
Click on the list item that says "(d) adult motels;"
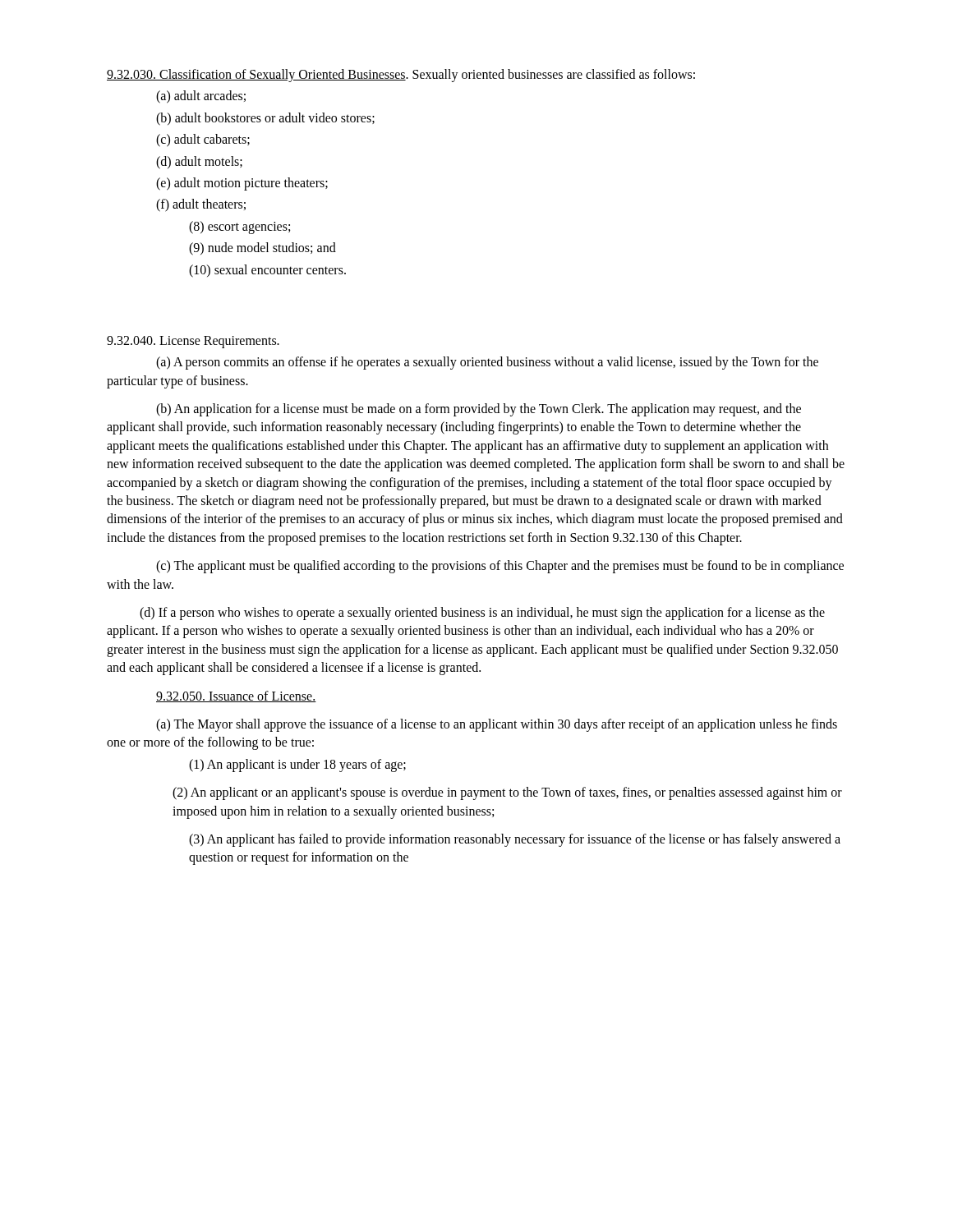pos(199,163)
